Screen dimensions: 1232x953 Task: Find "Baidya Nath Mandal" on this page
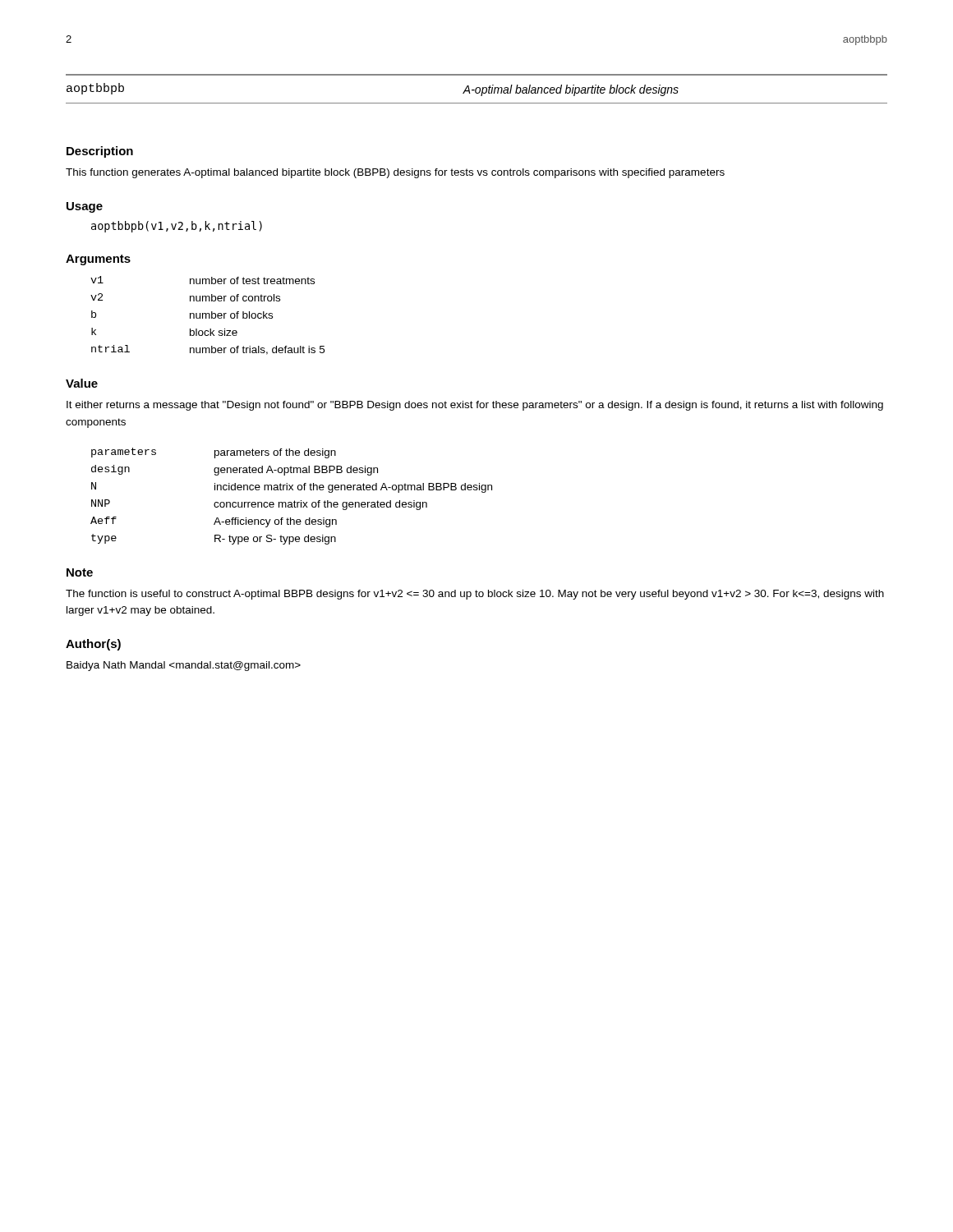183,665
